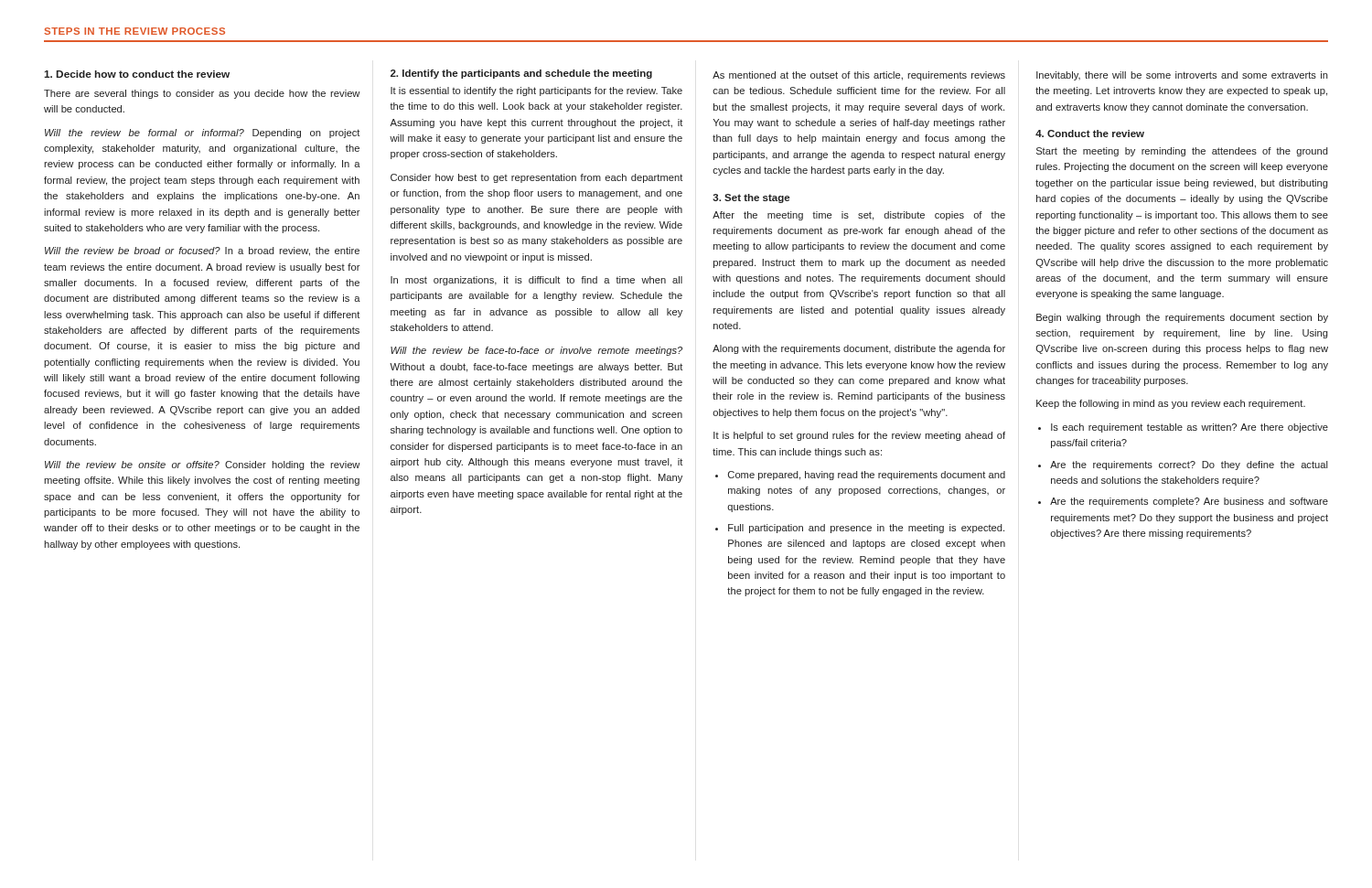Find the block on this page that starts "Along with the requirements document, distribute"
Viewport: 1372px width, 888px height.
(859, 381)
